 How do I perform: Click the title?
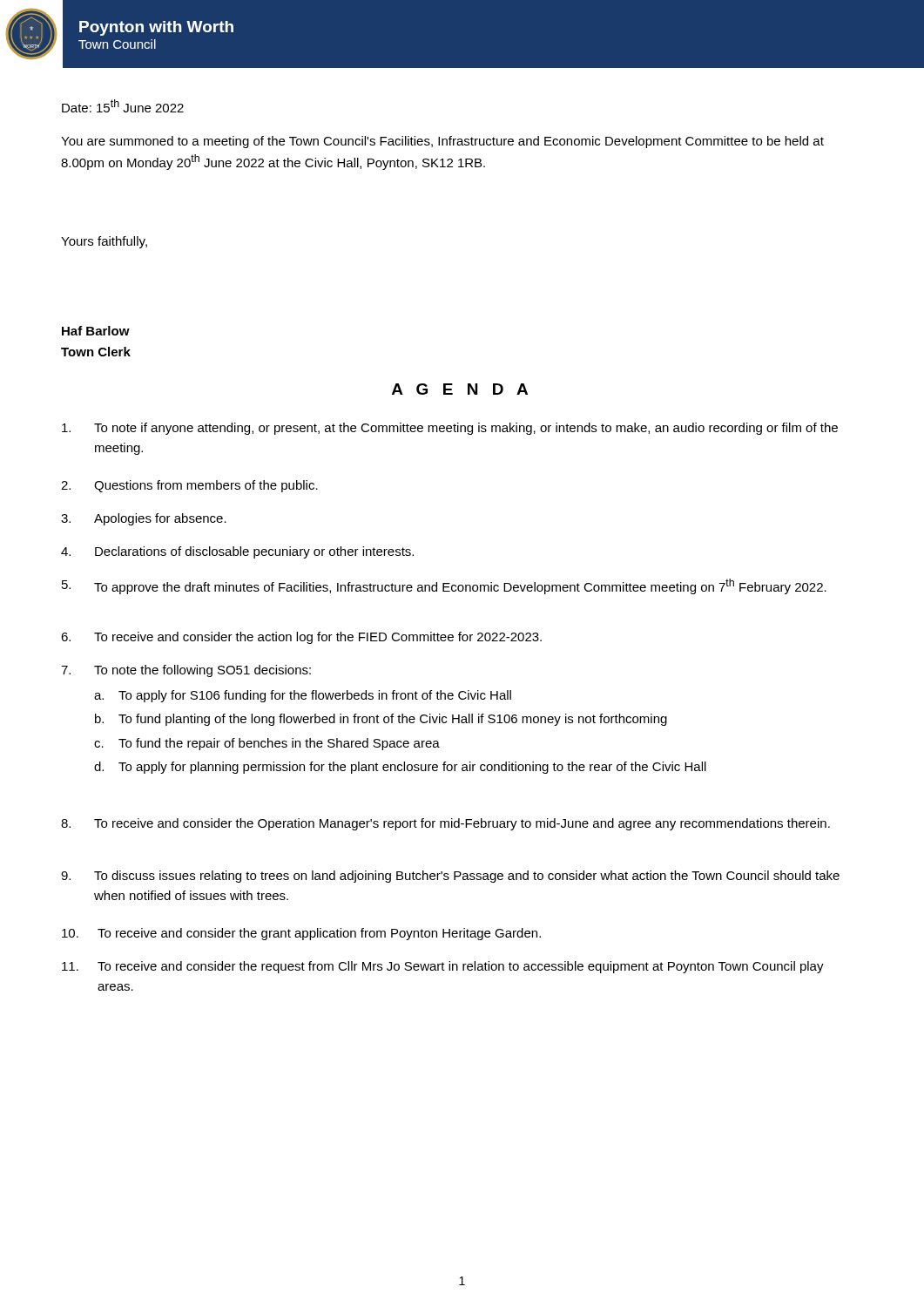(x=462, y=389)
